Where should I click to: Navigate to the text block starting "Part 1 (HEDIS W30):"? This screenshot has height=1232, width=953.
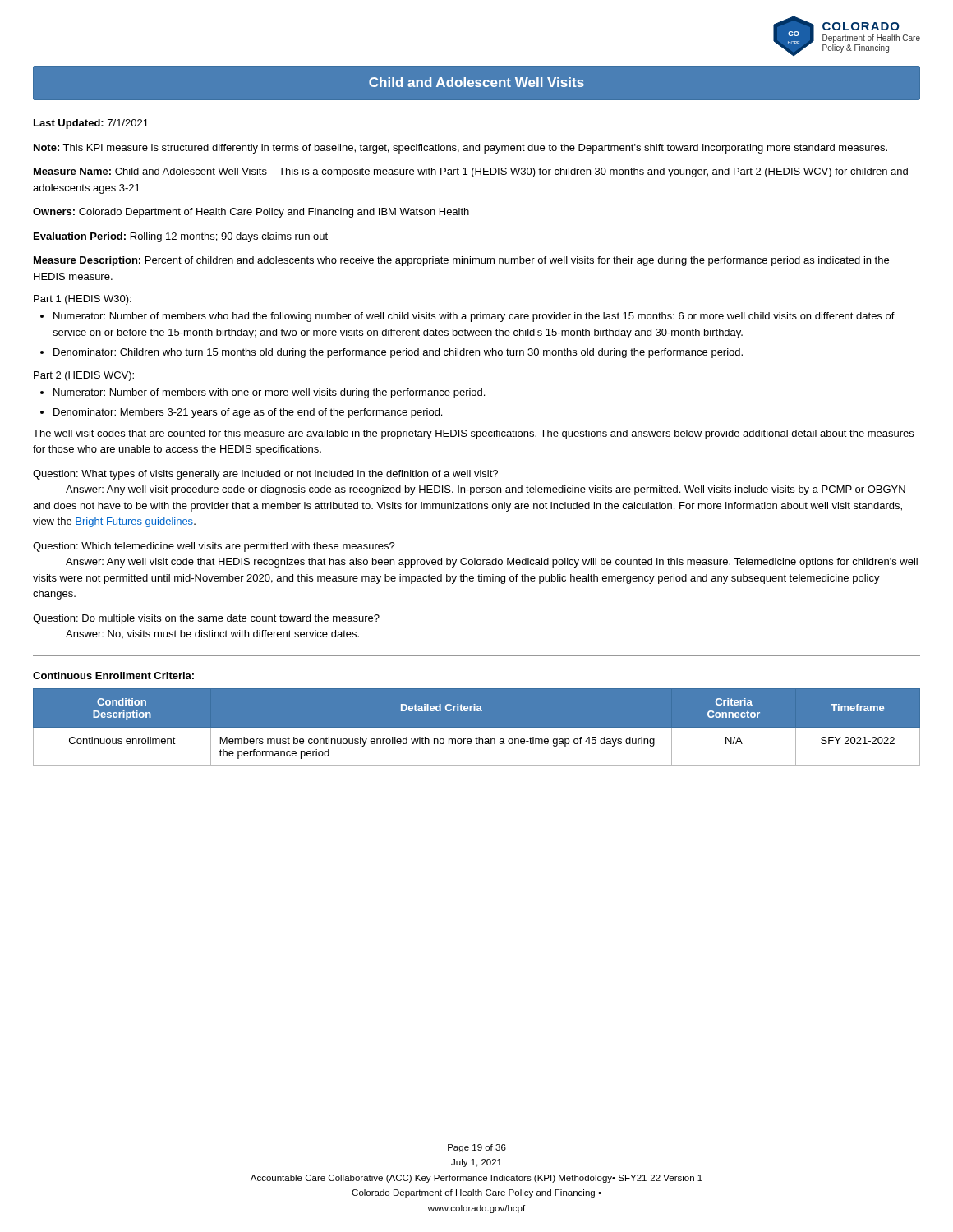[x=82, y=299]
